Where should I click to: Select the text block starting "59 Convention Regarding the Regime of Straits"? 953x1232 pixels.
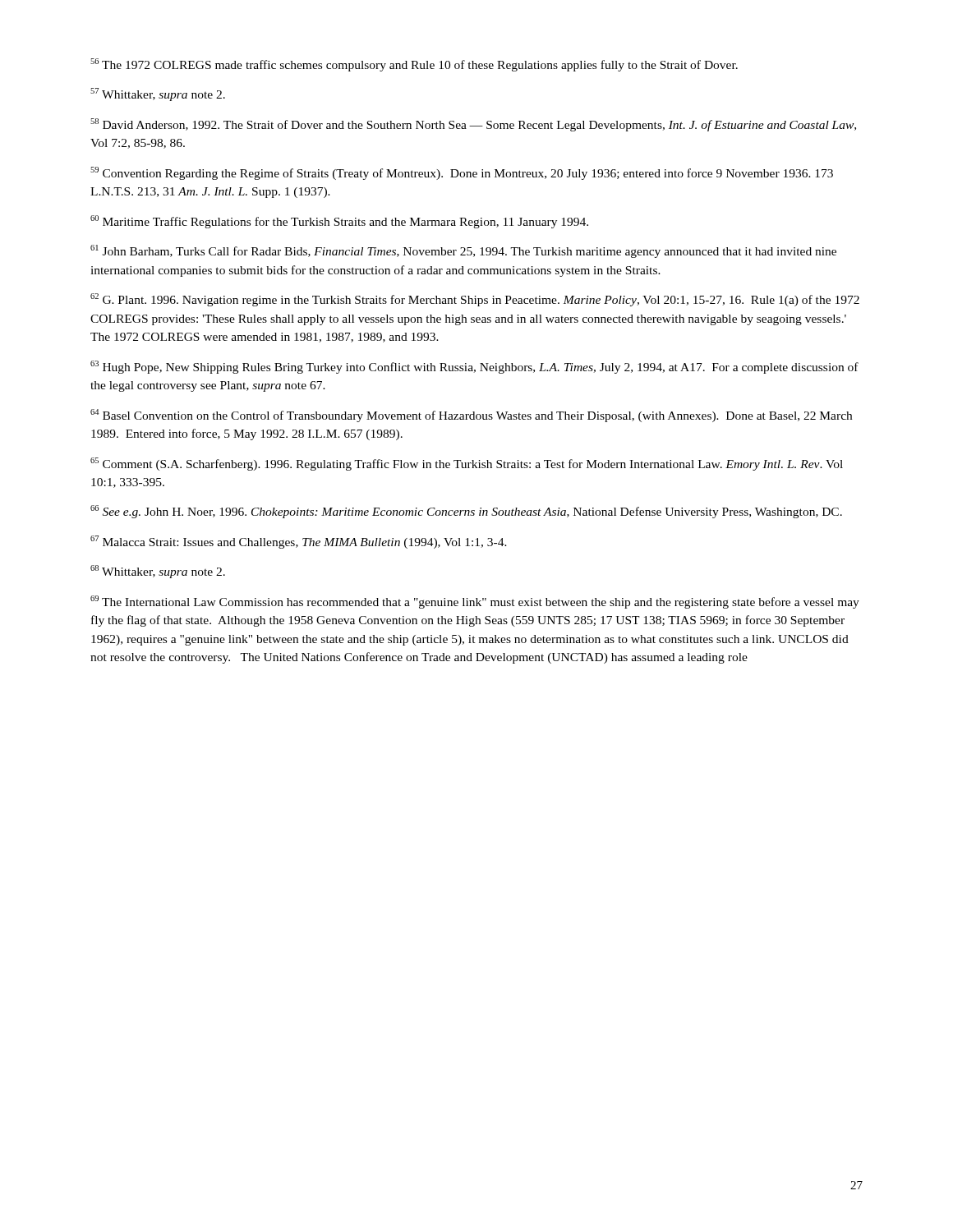pos(462,182)
